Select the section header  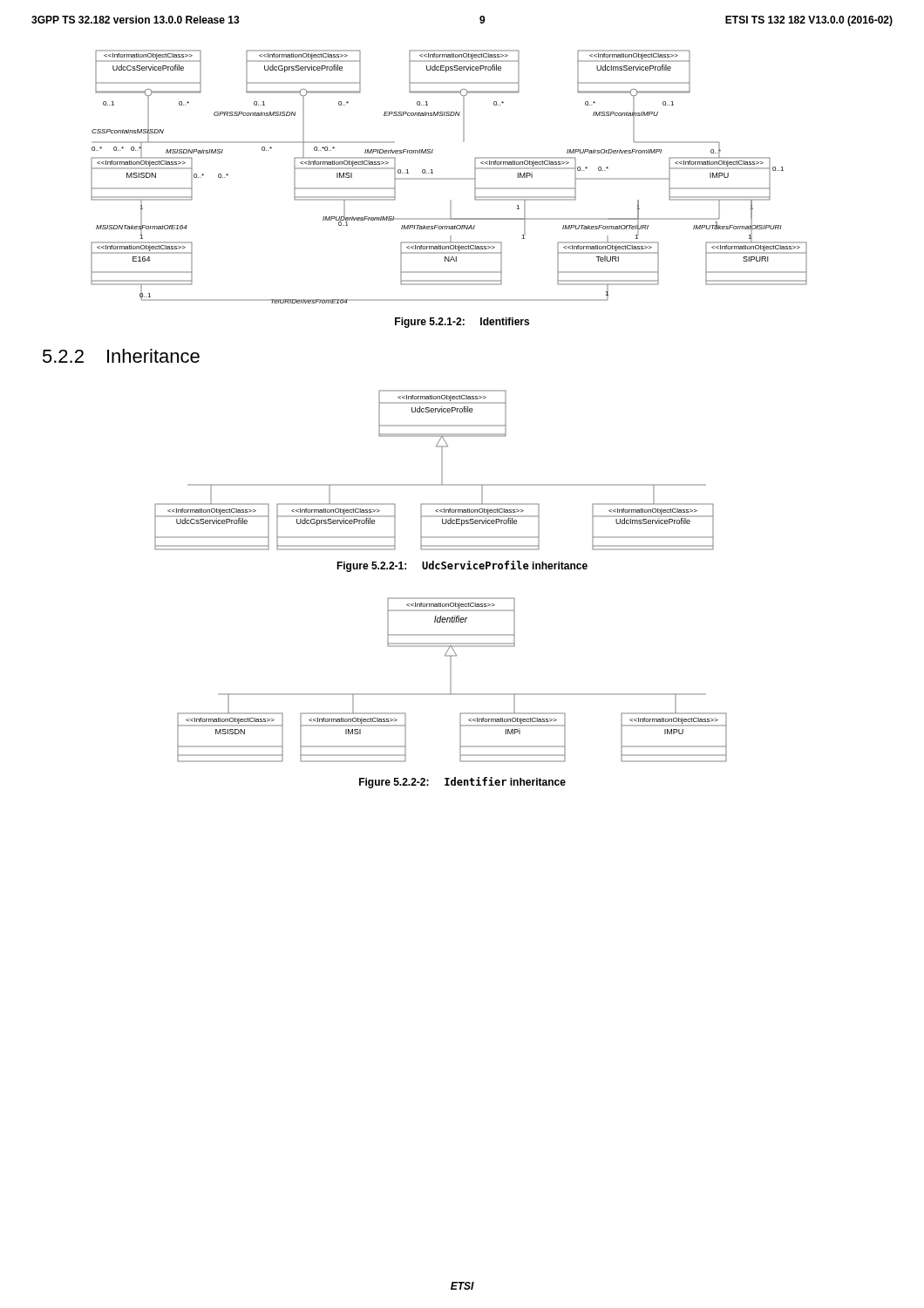pos(121,356)
